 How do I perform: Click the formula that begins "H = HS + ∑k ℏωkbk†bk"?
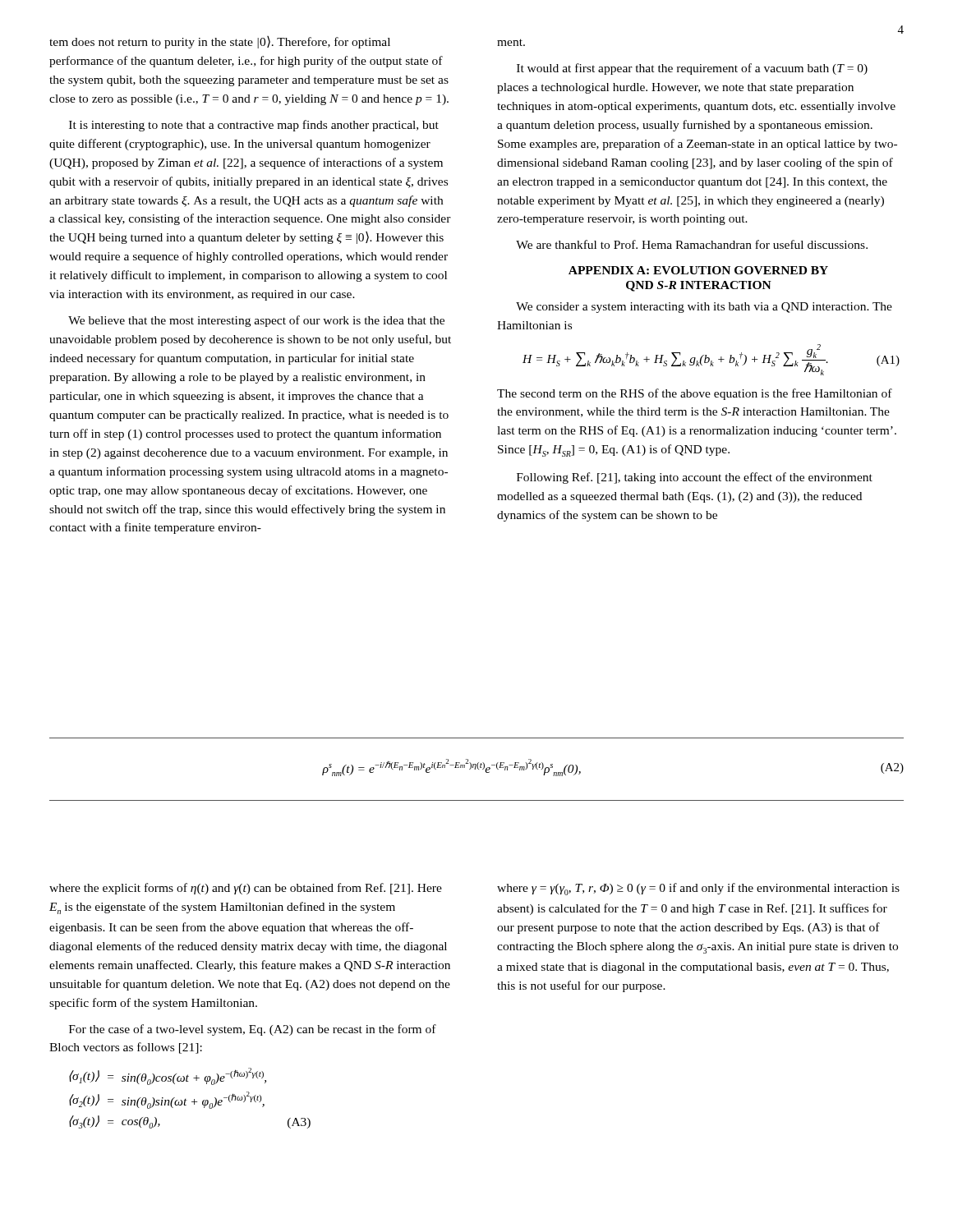(698, 360)
